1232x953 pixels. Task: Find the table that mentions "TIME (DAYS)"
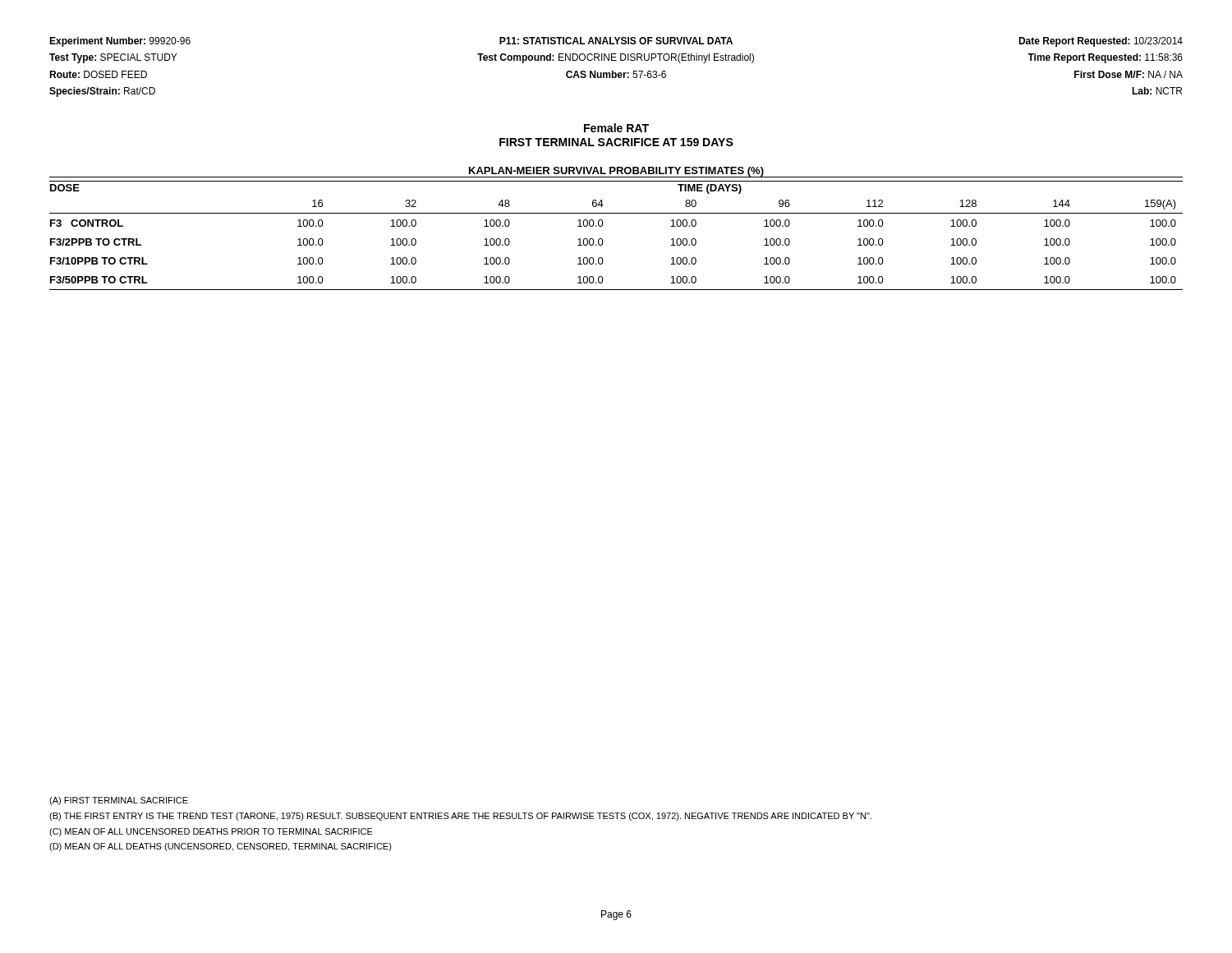pyautogui.click(x=616, y=233)
